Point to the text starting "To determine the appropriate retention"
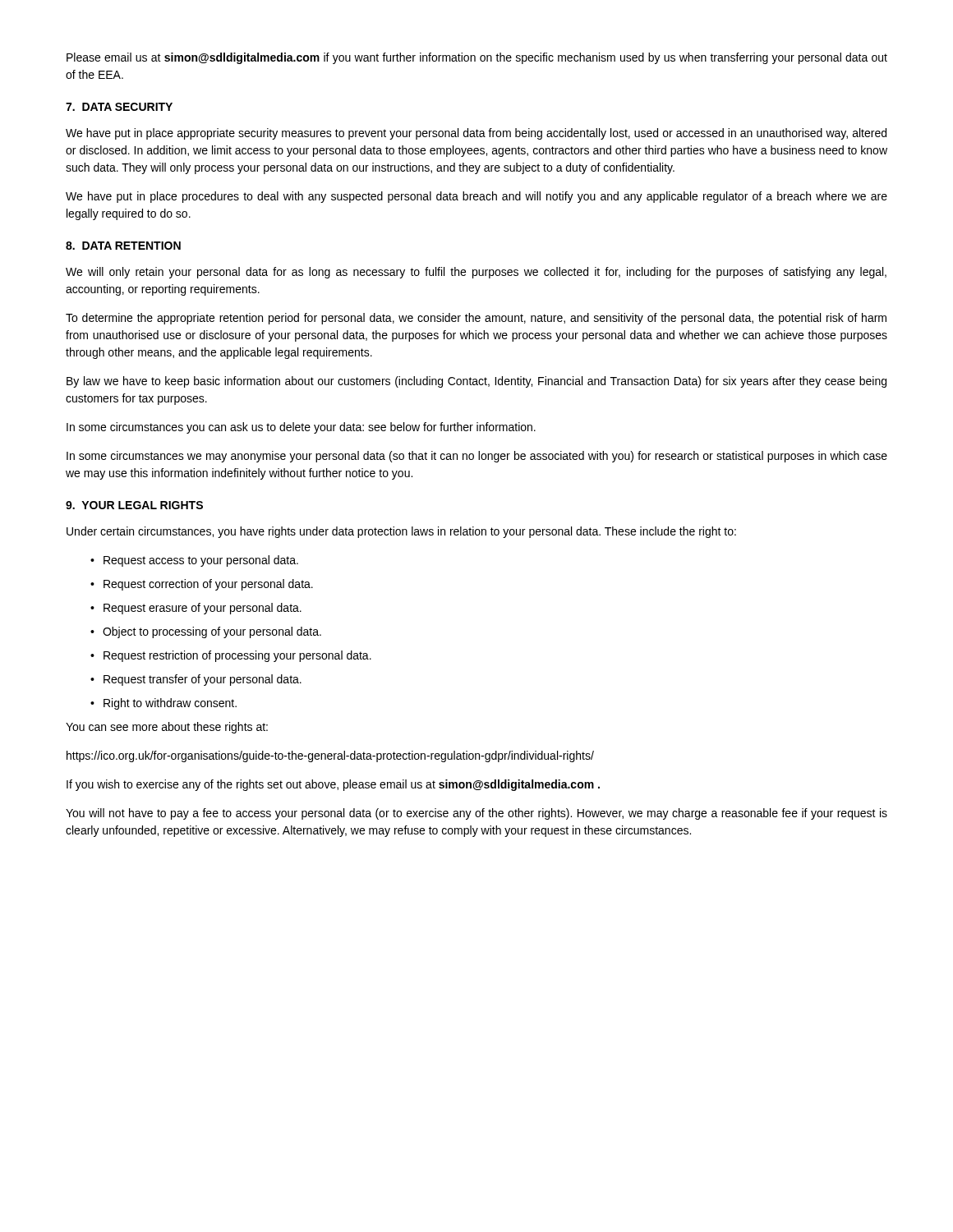 pos(476,335)
